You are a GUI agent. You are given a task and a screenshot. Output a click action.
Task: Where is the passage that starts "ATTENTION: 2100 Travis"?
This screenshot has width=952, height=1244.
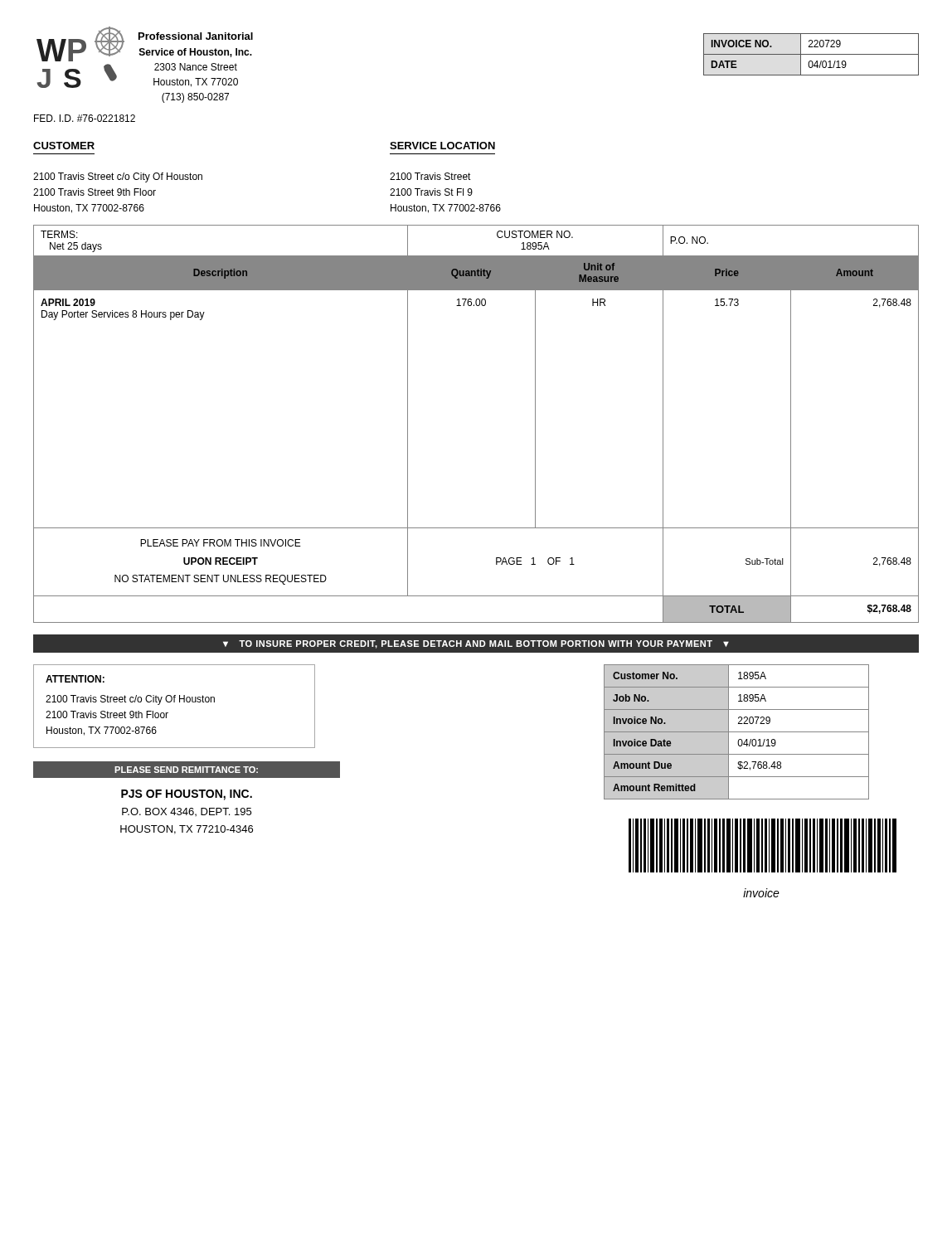click(174, 706)
